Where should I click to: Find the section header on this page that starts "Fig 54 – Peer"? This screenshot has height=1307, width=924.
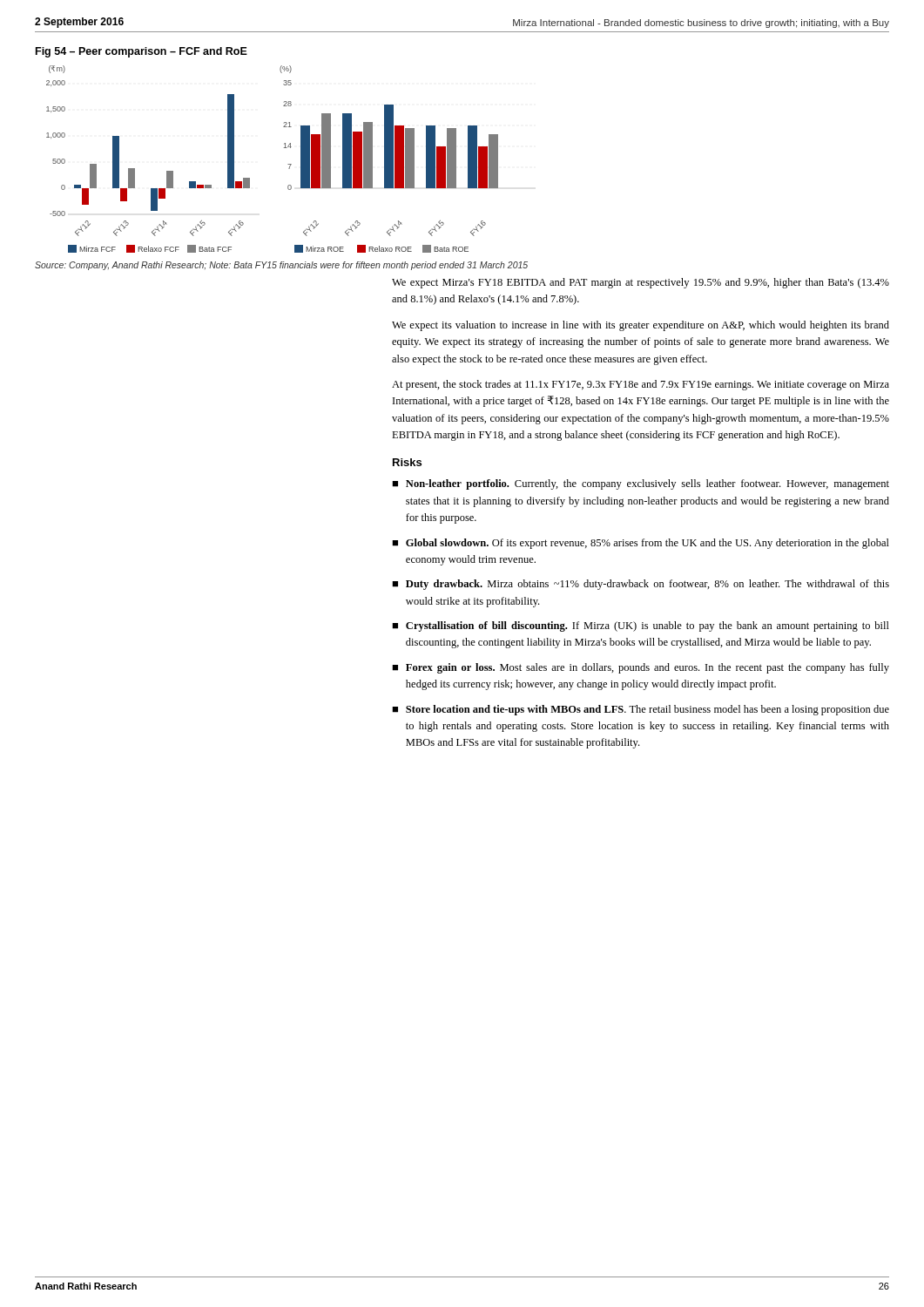tap(141, 51)
